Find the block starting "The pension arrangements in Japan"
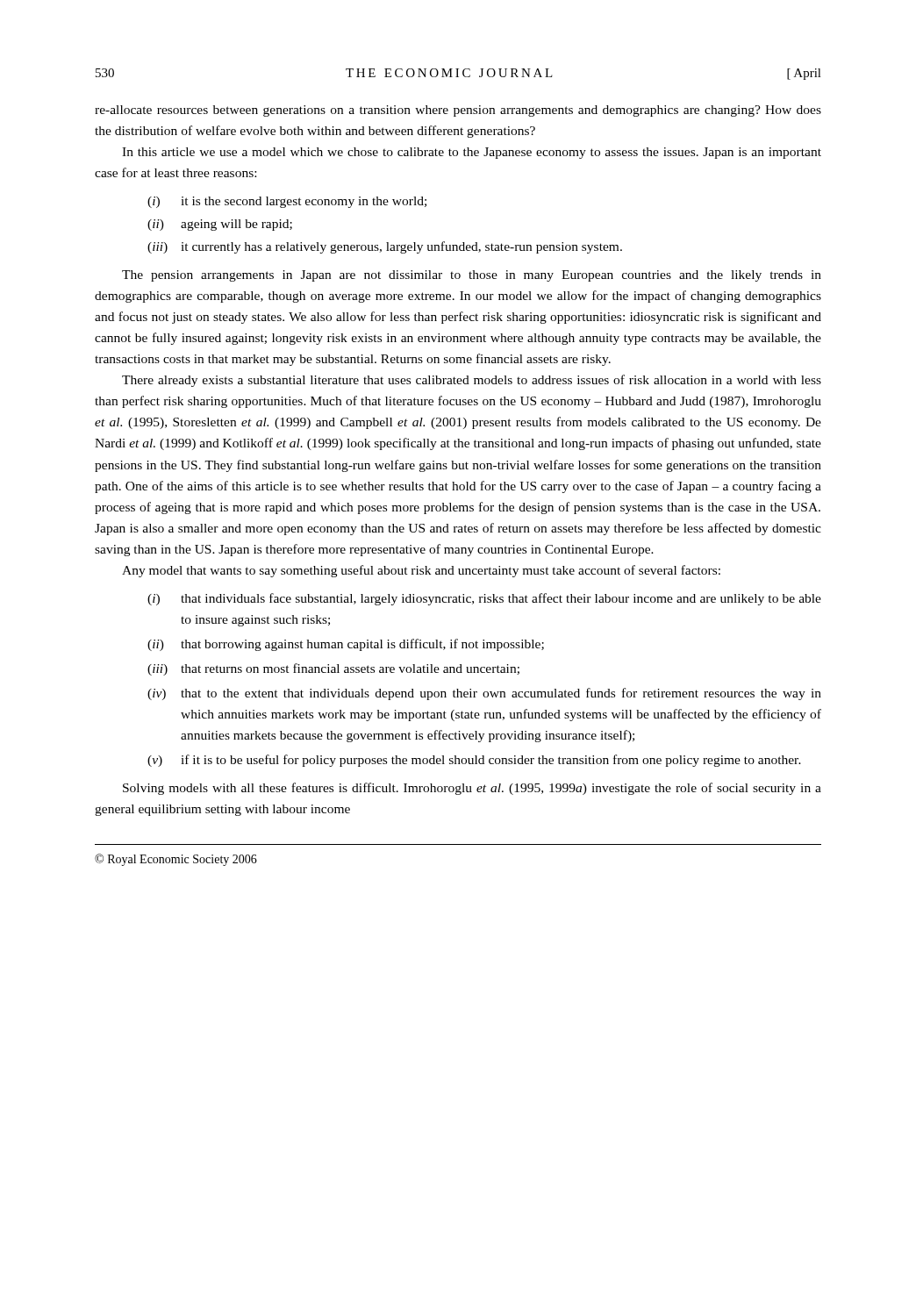The height and width of the screenshot is (1316, 916). (458, 317)
